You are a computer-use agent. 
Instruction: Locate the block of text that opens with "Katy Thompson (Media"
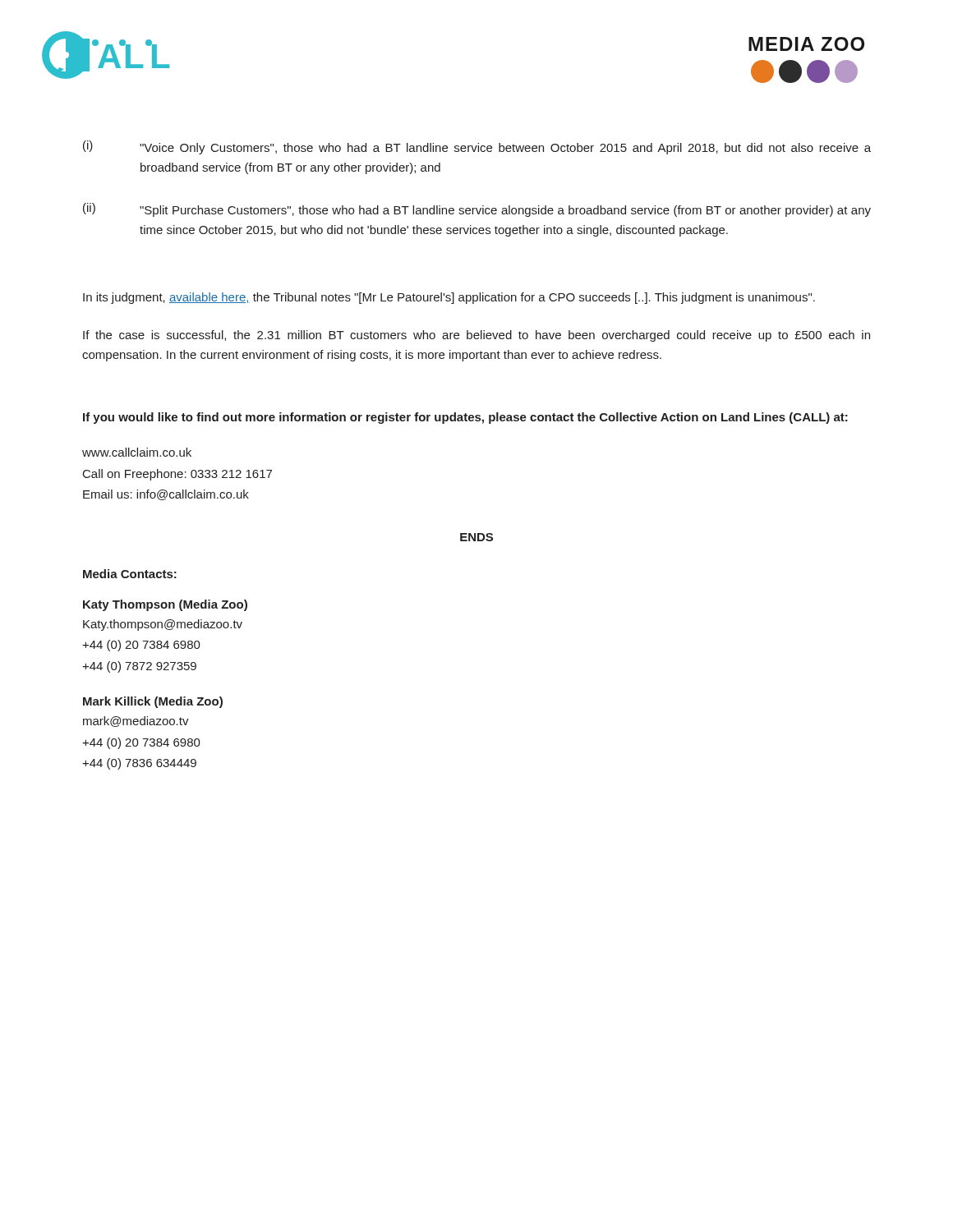pyautogui.click(x=165, y=605)
